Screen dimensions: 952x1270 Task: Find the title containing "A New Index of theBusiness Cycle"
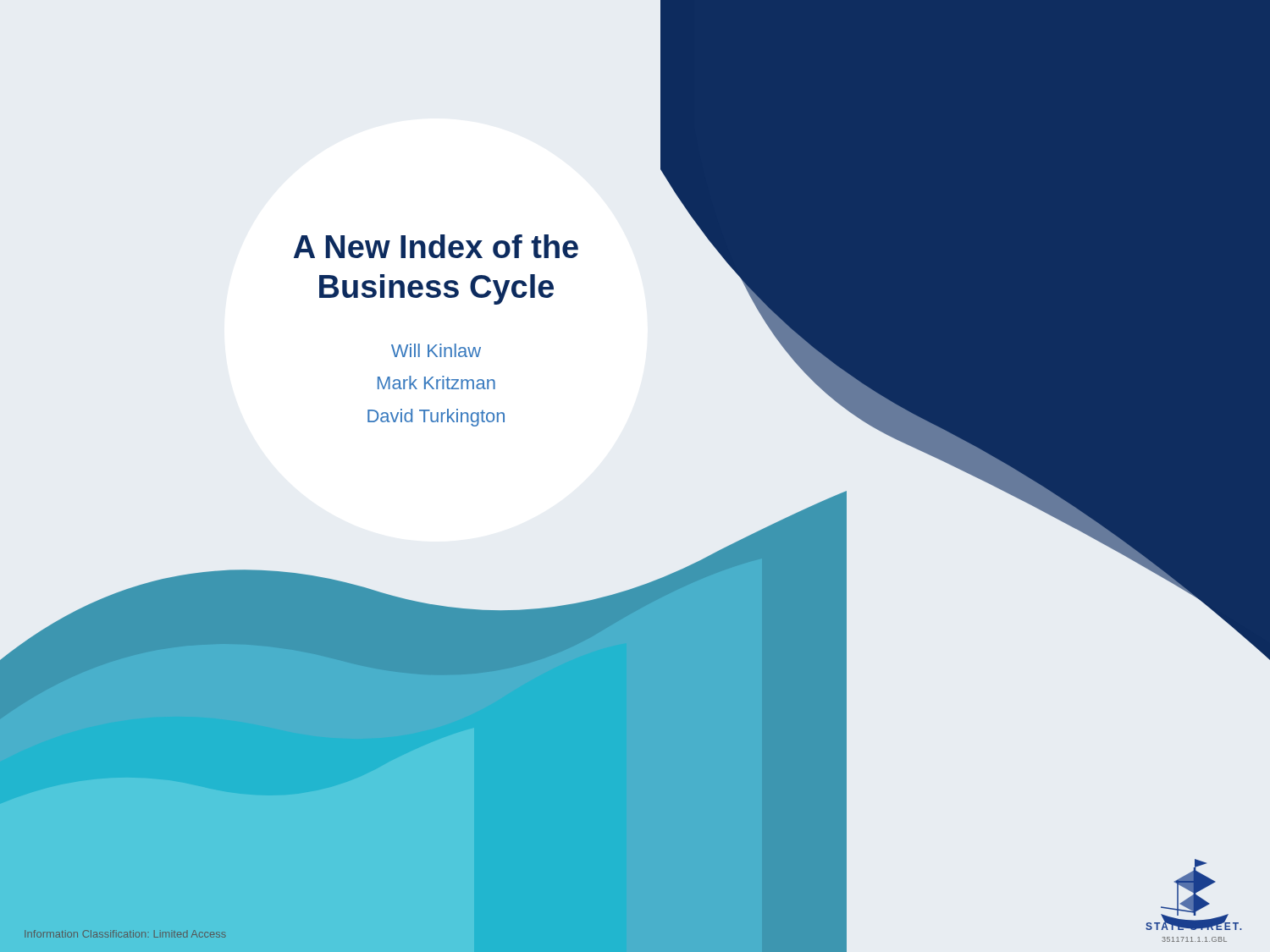436,267
